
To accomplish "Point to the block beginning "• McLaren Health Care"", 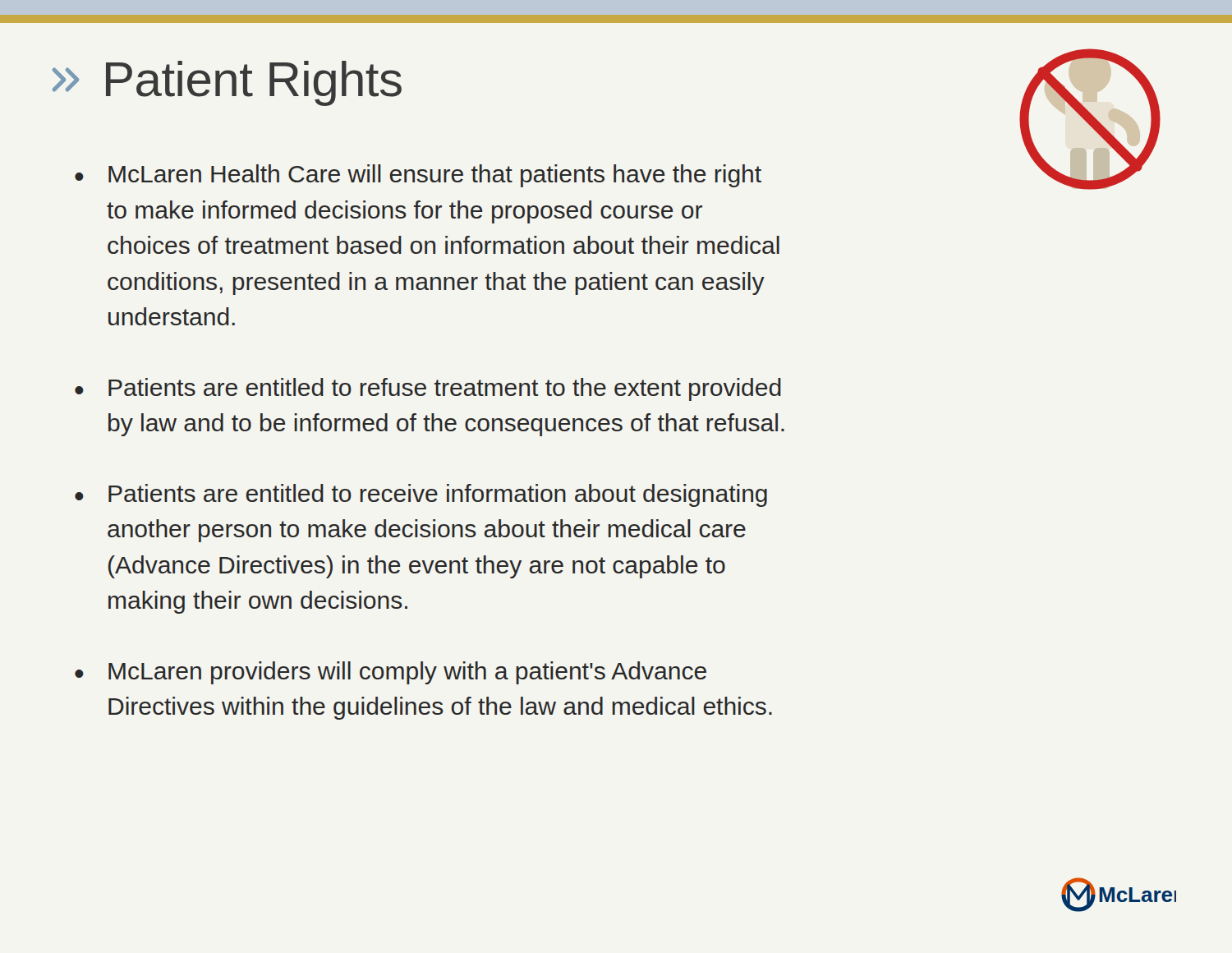I will (431, 245).
